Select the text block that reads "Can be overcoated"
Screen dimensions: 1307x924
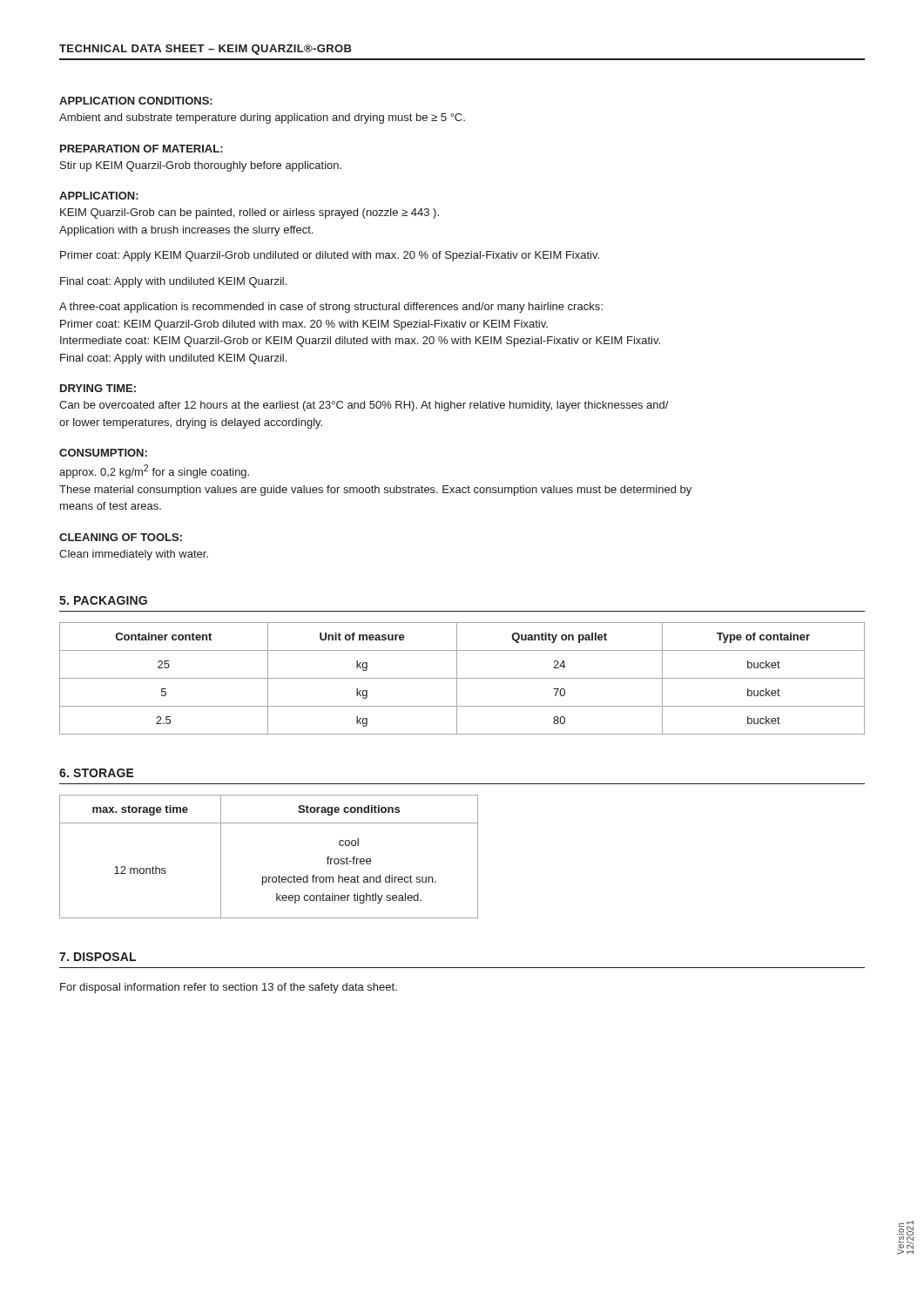(462, 413)
